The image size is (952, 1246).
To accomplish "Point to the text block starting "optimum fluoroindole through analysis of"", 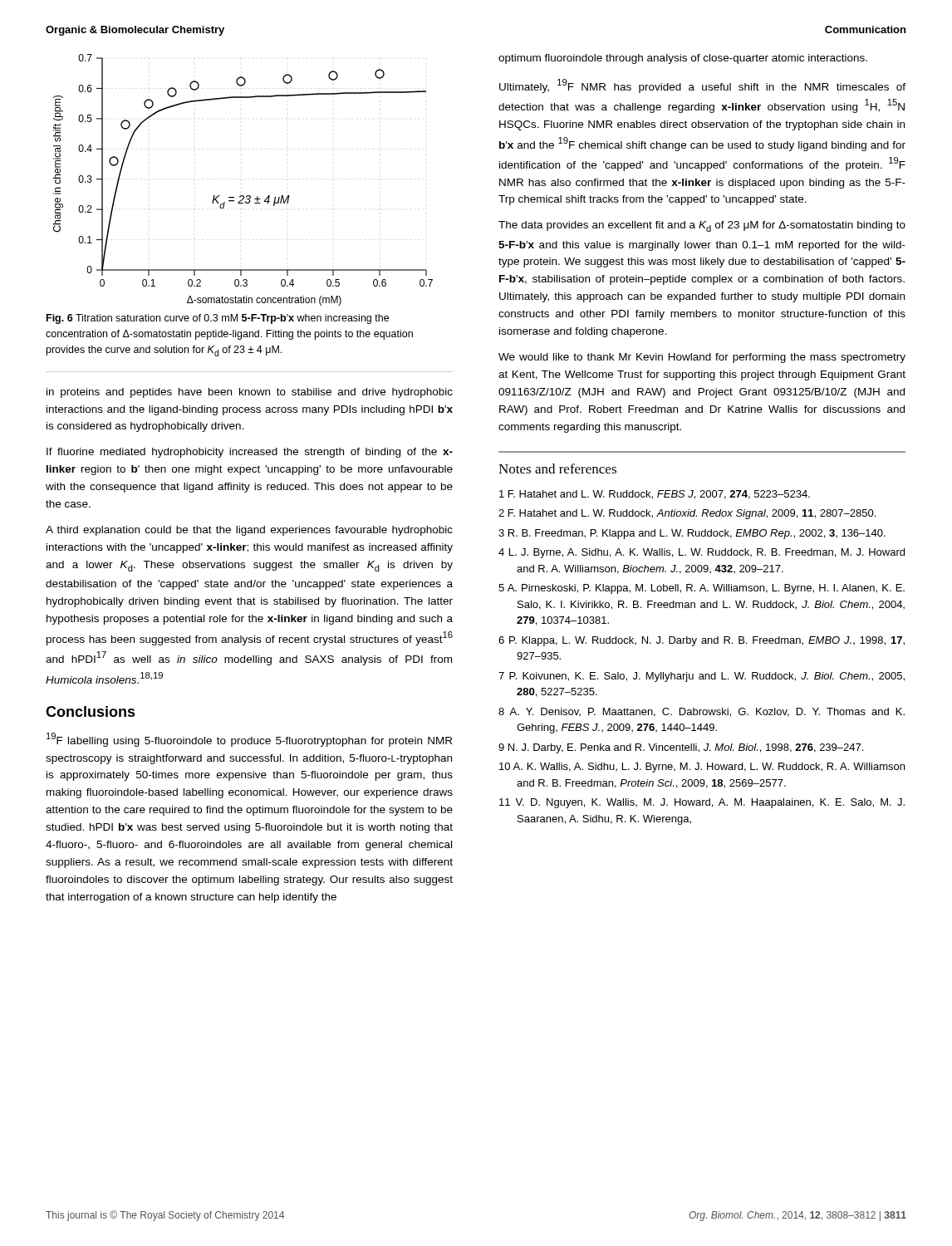I will [x=683, y=58].
